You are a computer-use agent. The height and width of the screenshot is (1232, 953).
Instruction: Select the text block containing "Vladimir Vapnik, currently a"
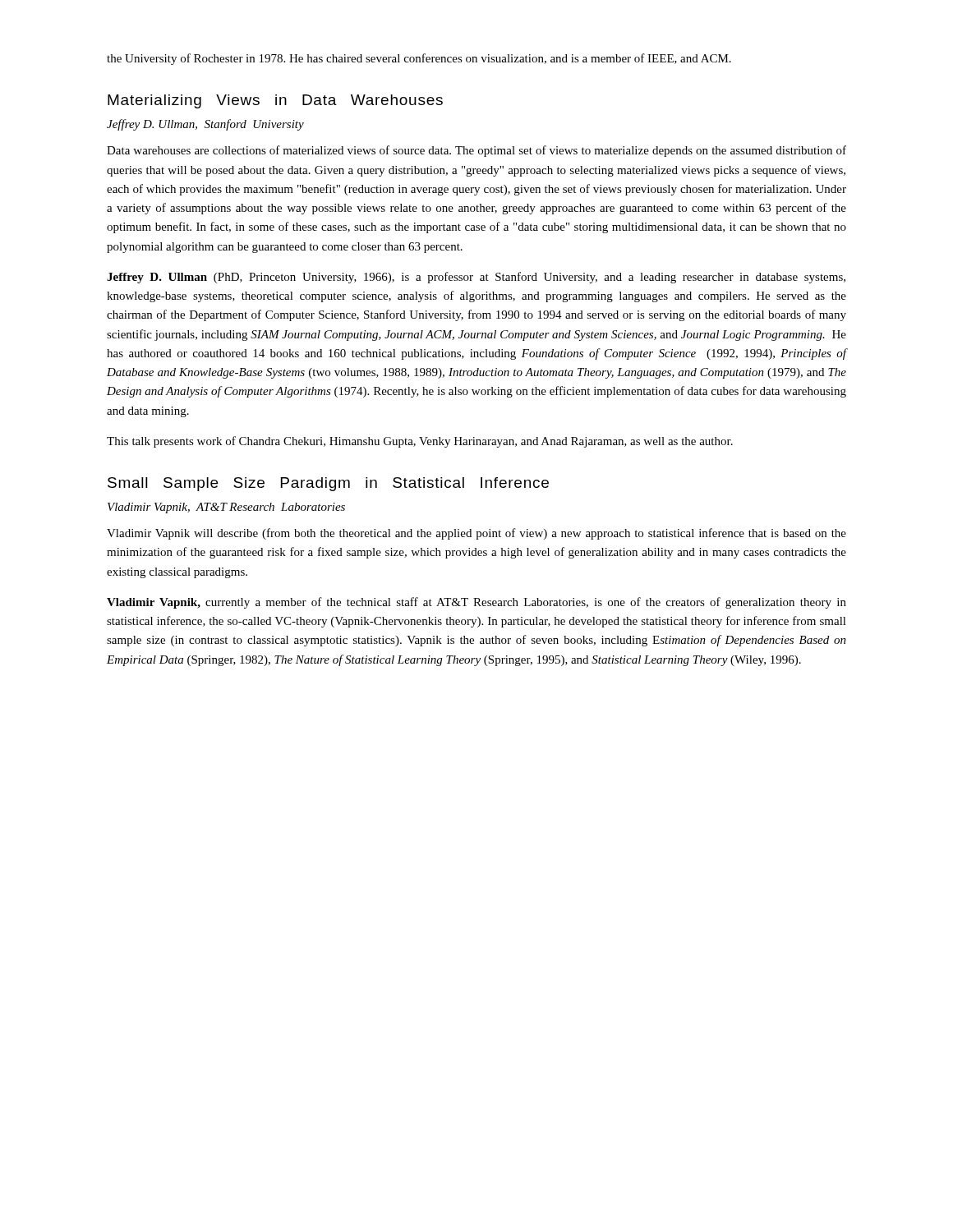(476, 630)
